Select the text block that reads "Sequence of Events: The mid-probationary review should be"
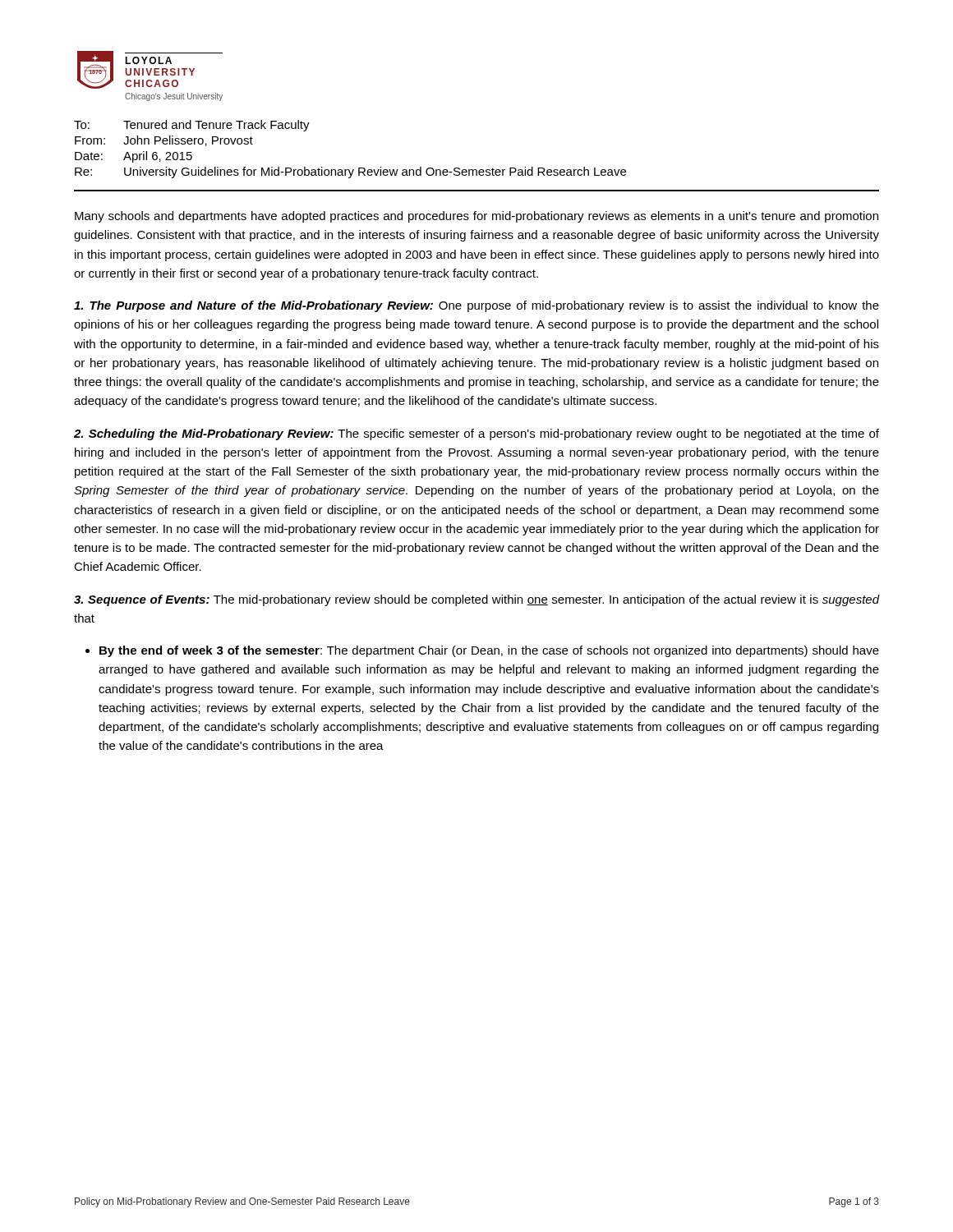The image size is (953, 1232). point(476,608)
